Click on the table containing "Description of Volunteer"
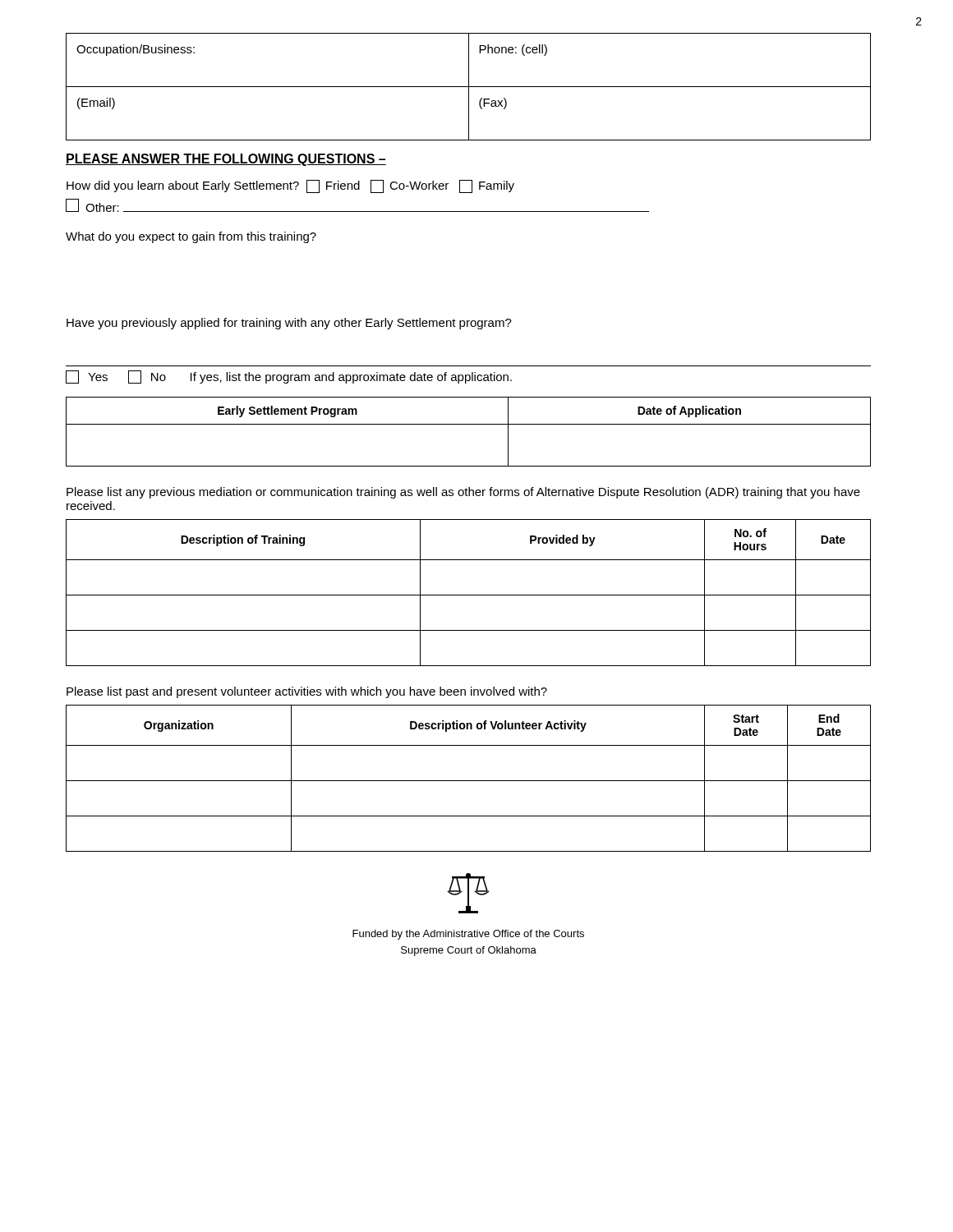 [x=468, y=778]
